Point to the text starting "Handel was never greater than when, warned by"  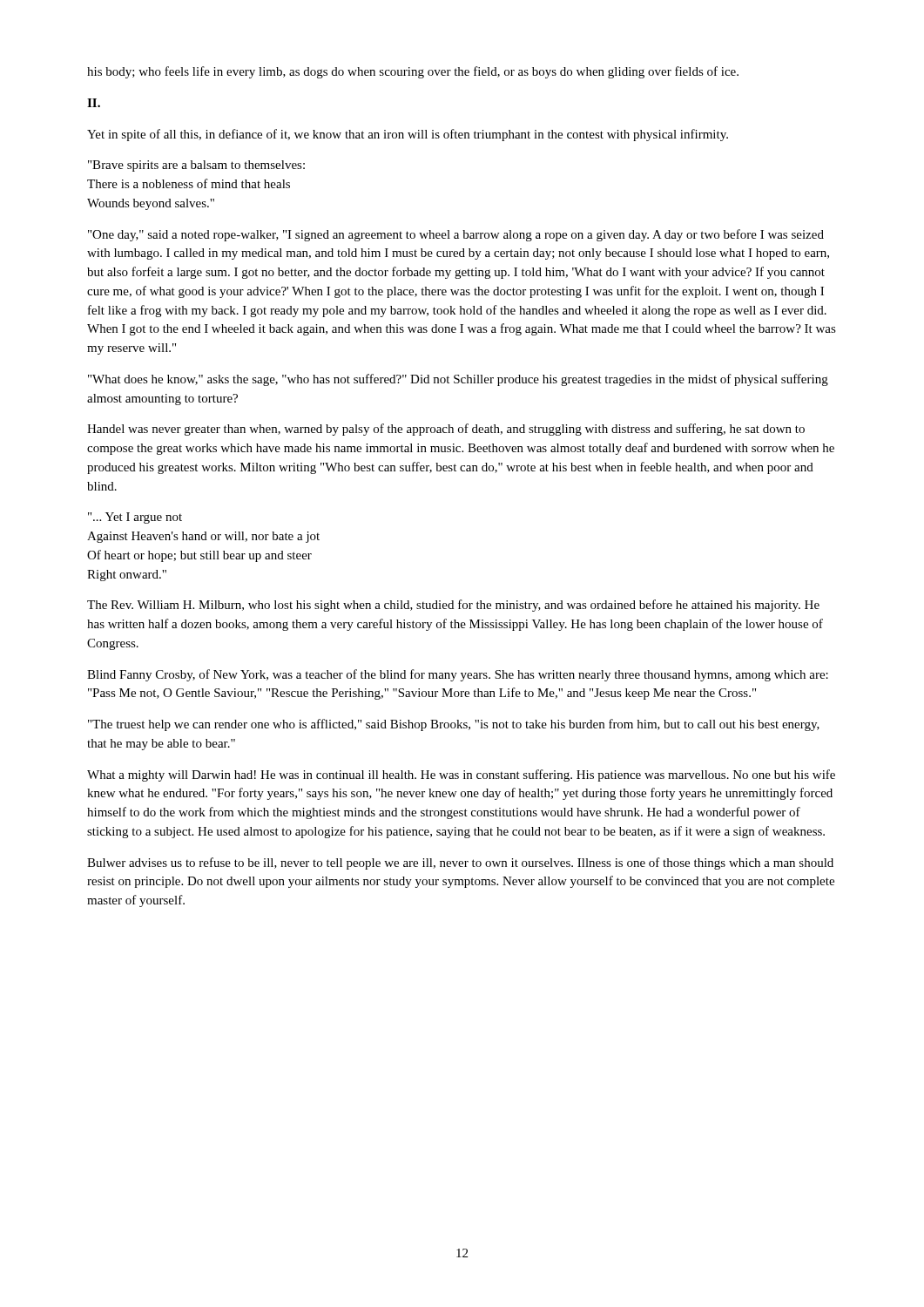pyautogui.click(x=461, y=457)
